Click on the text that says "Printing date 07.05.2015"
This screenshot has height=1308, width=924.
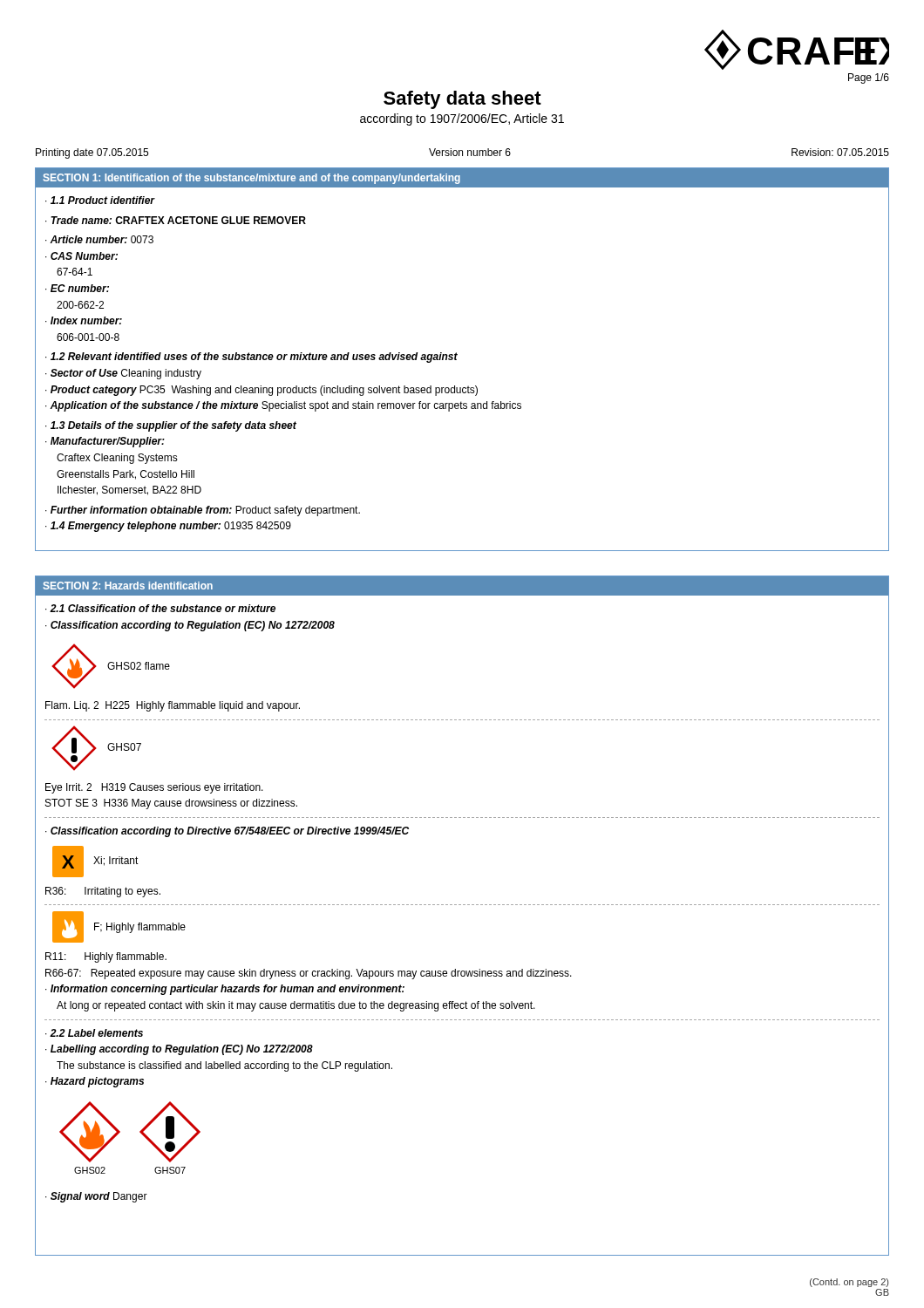tap(92, 153)
